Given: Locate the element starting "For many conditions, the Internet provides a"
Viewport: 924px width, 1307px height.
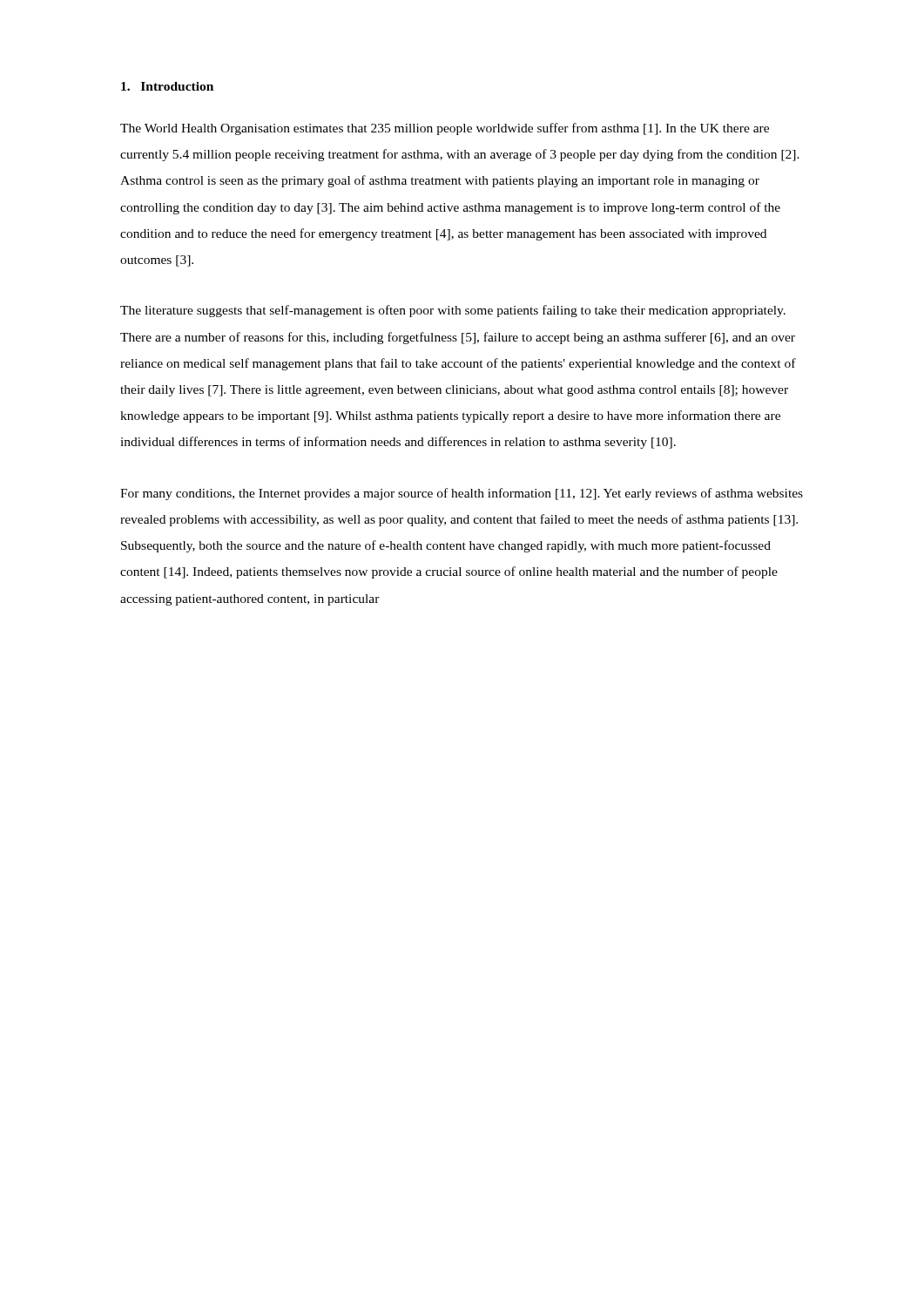Looking at the screenshot, I should point(462,545).
